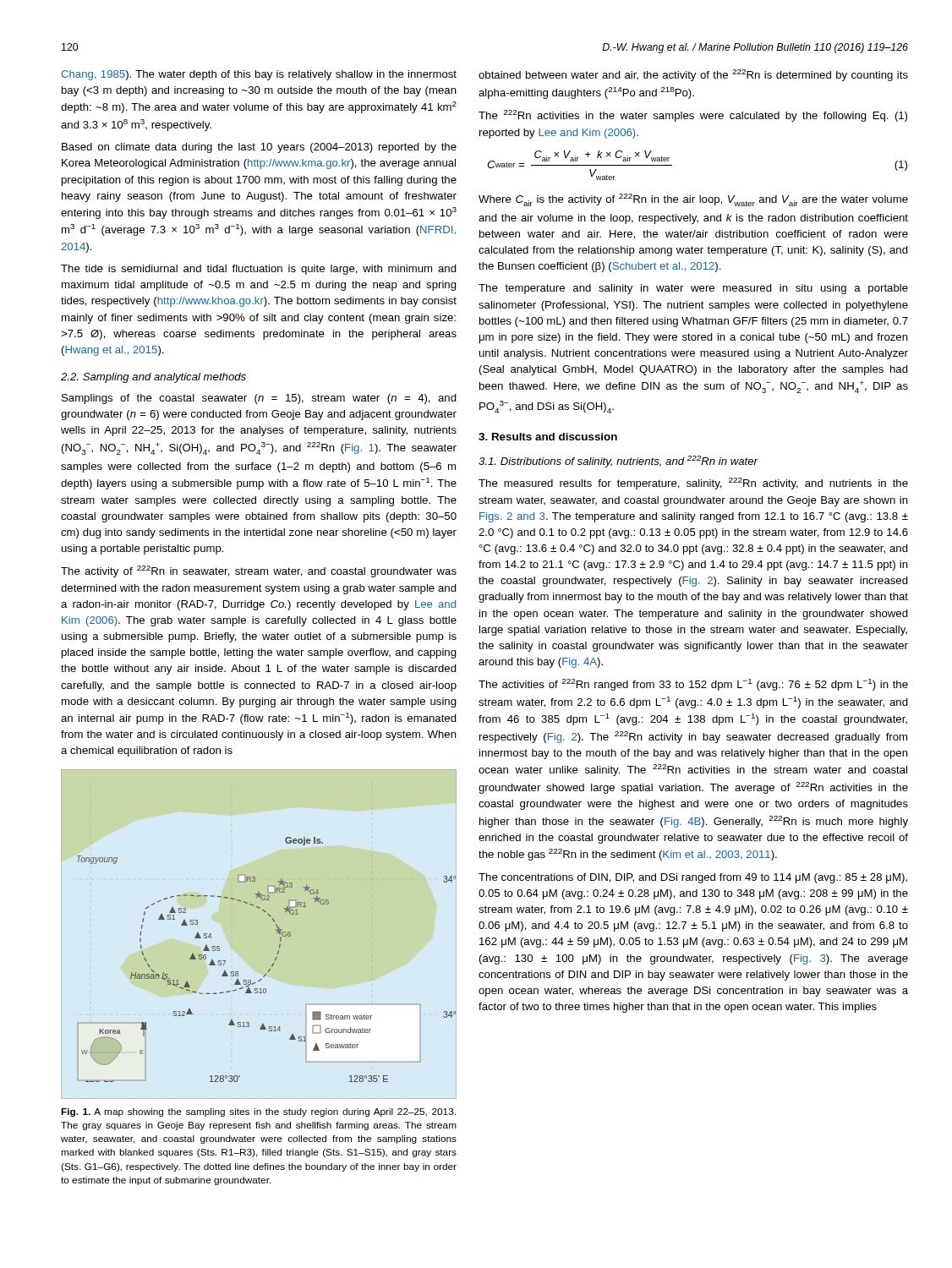Click the passage that begins "Based on climate data during the"
952x1268 pixels.
259,197
